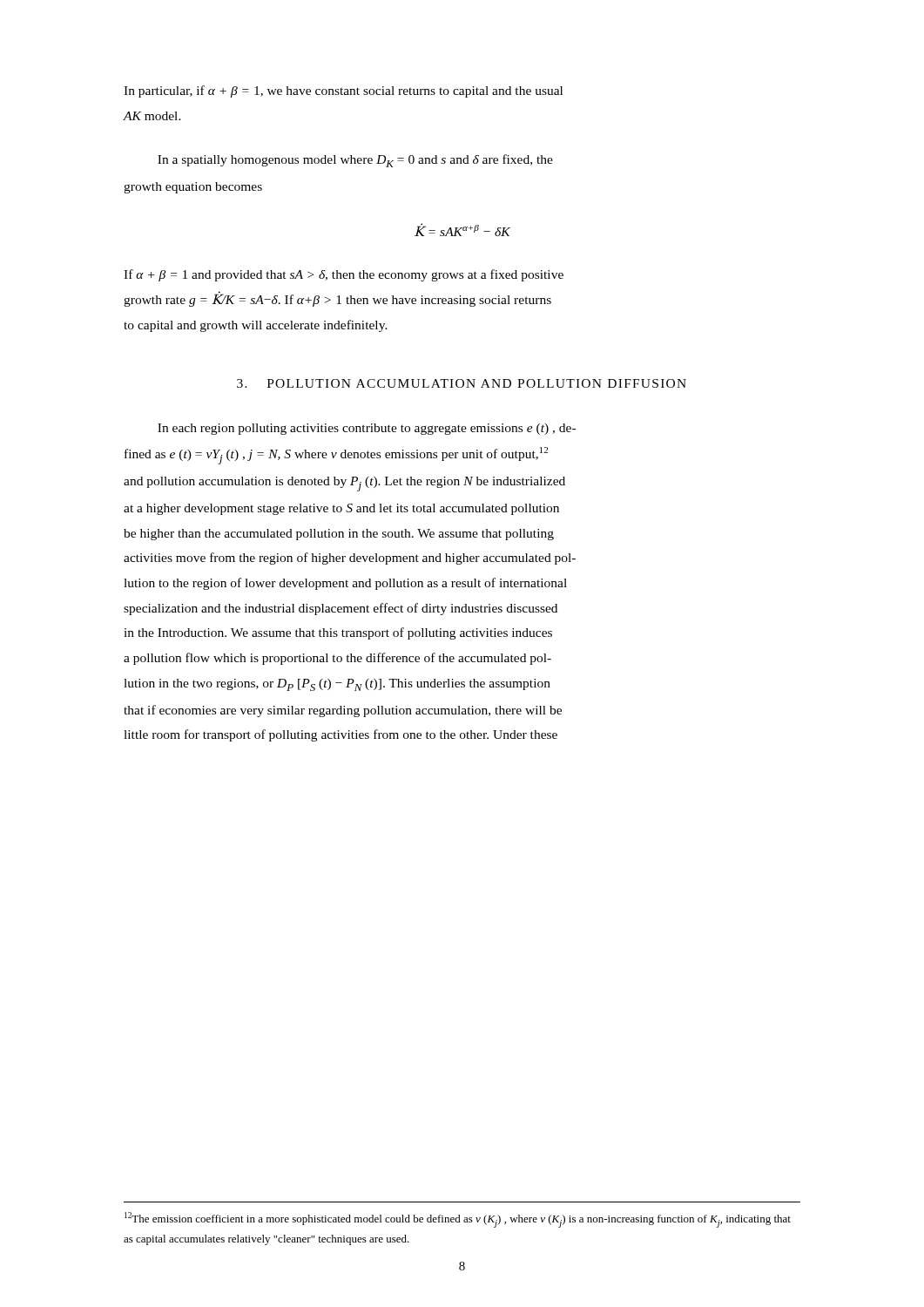The image size is (924, 1307).
Task: Find the text block starting "12The emission coefficient in a more sophisticated"
Action: point(457,1228)
